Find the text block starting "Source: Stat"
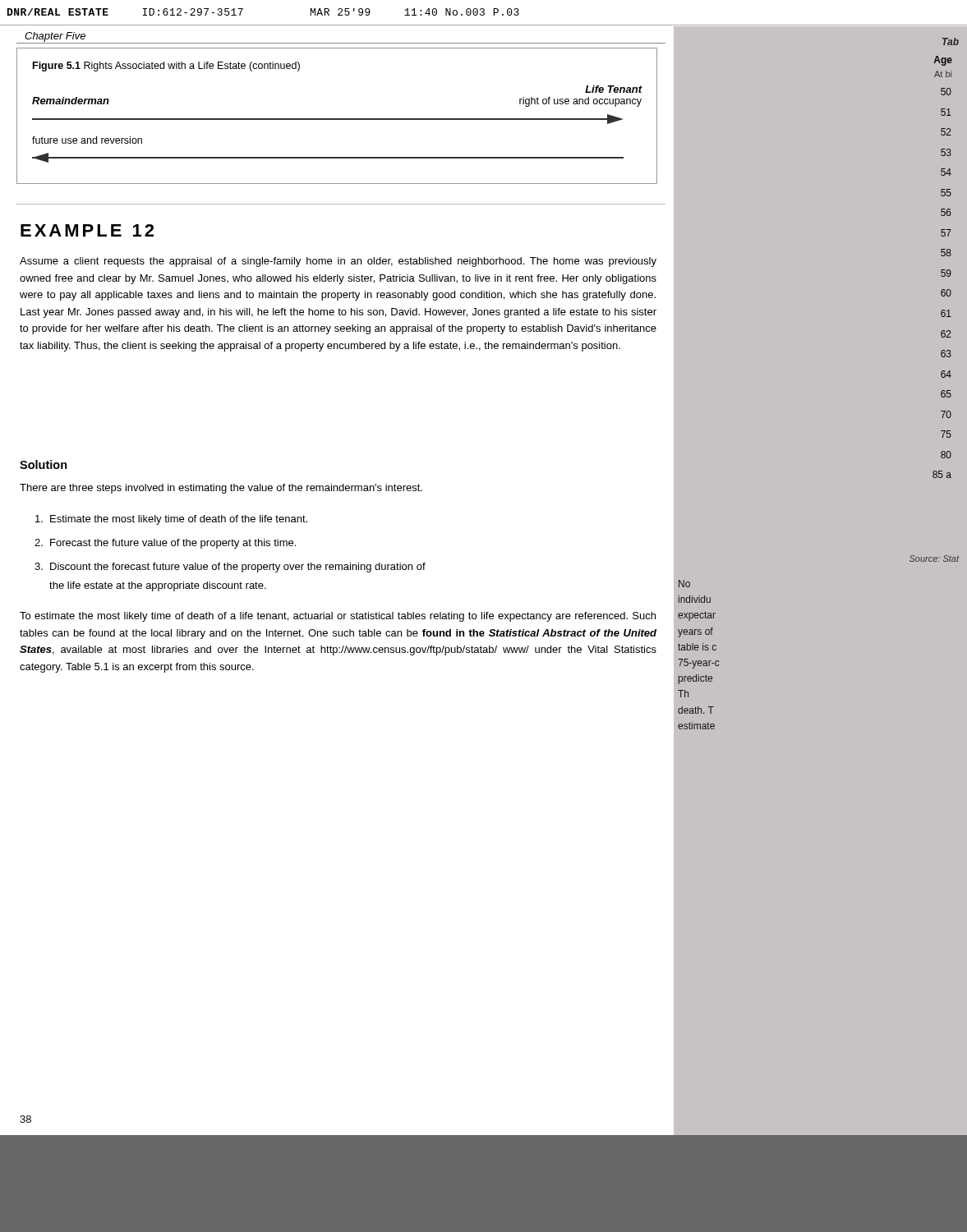This screenshot has height=1232, width=967. pos(934,558)
